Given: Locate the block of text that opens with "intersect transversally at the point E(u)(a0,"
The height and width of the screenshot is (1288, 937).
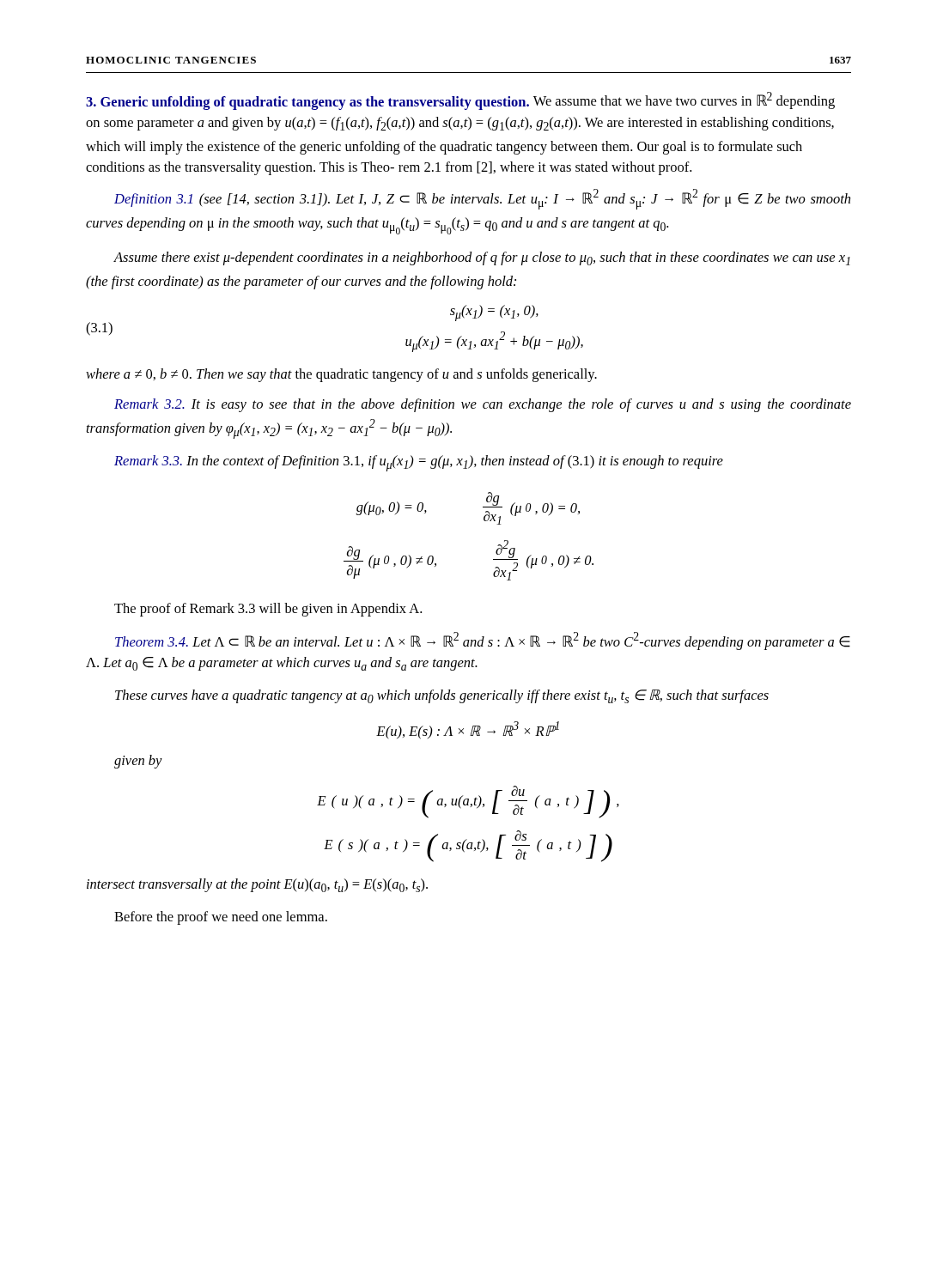Looking at the screenshot, I should pyautogui.click(x=257, y=885).
